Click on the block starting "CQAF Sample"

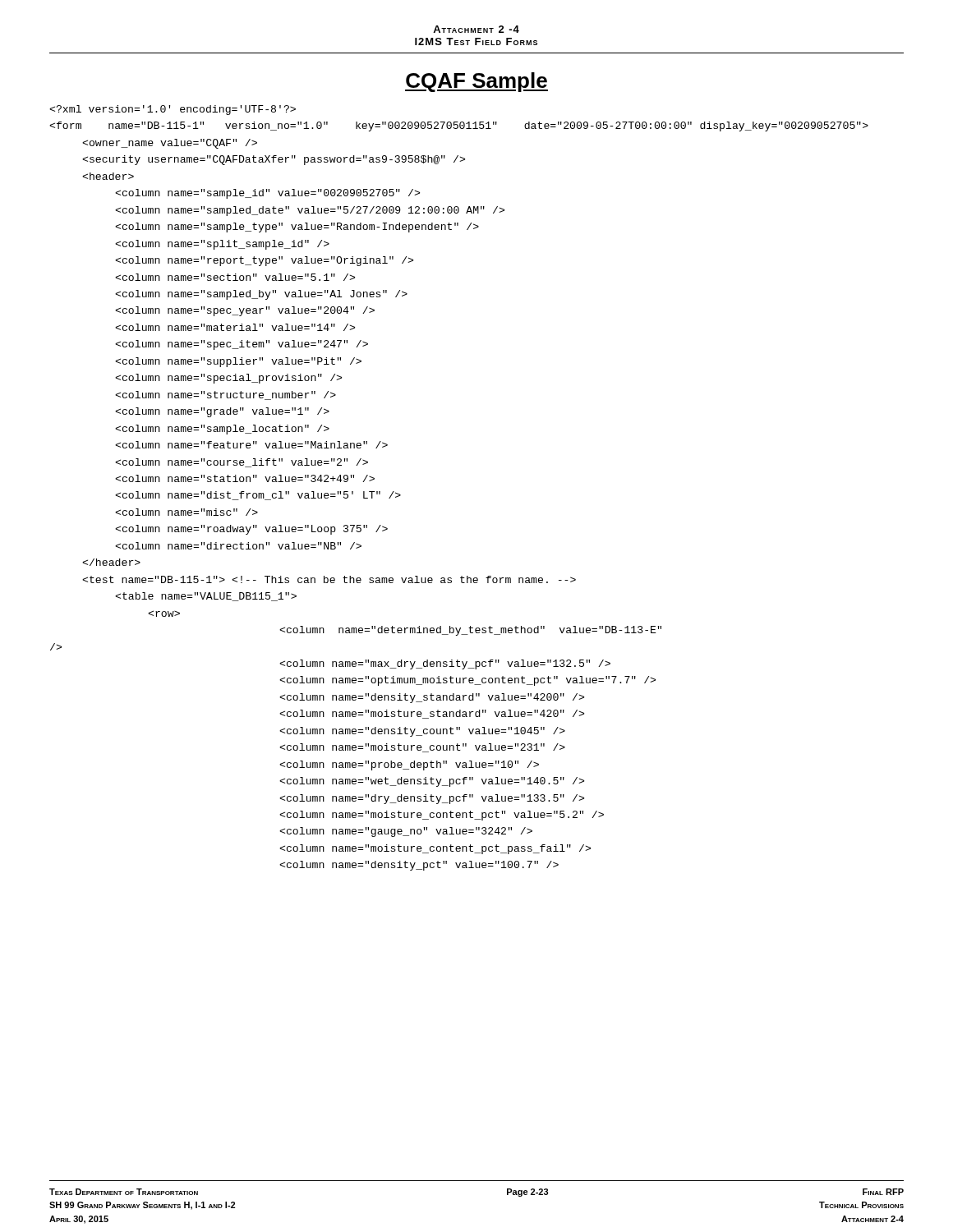(x=476, y=81)
